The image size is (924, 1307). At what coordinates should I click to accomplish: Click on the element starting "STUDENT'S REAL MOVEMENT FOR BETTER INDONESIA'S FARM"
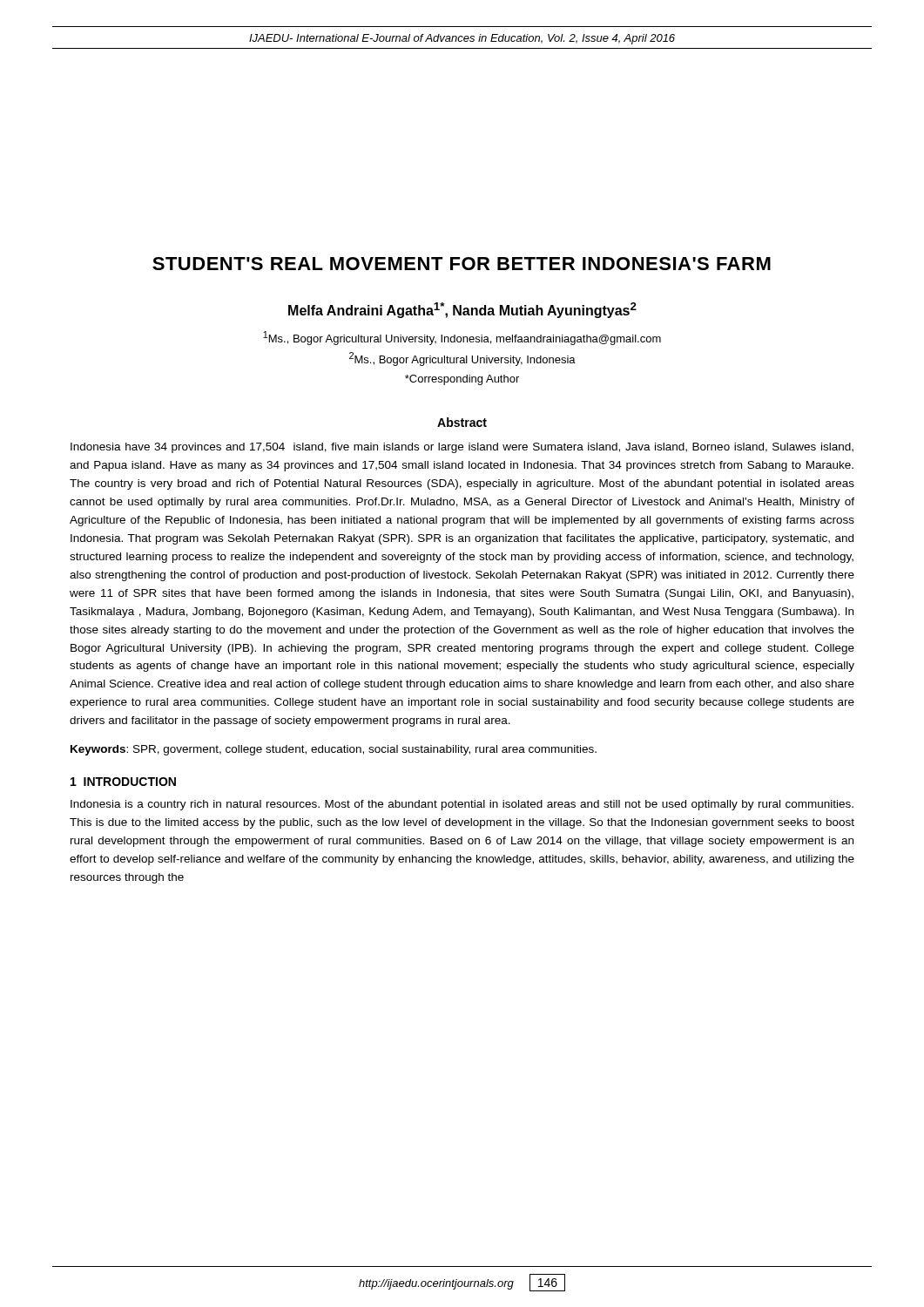[462, 264]
